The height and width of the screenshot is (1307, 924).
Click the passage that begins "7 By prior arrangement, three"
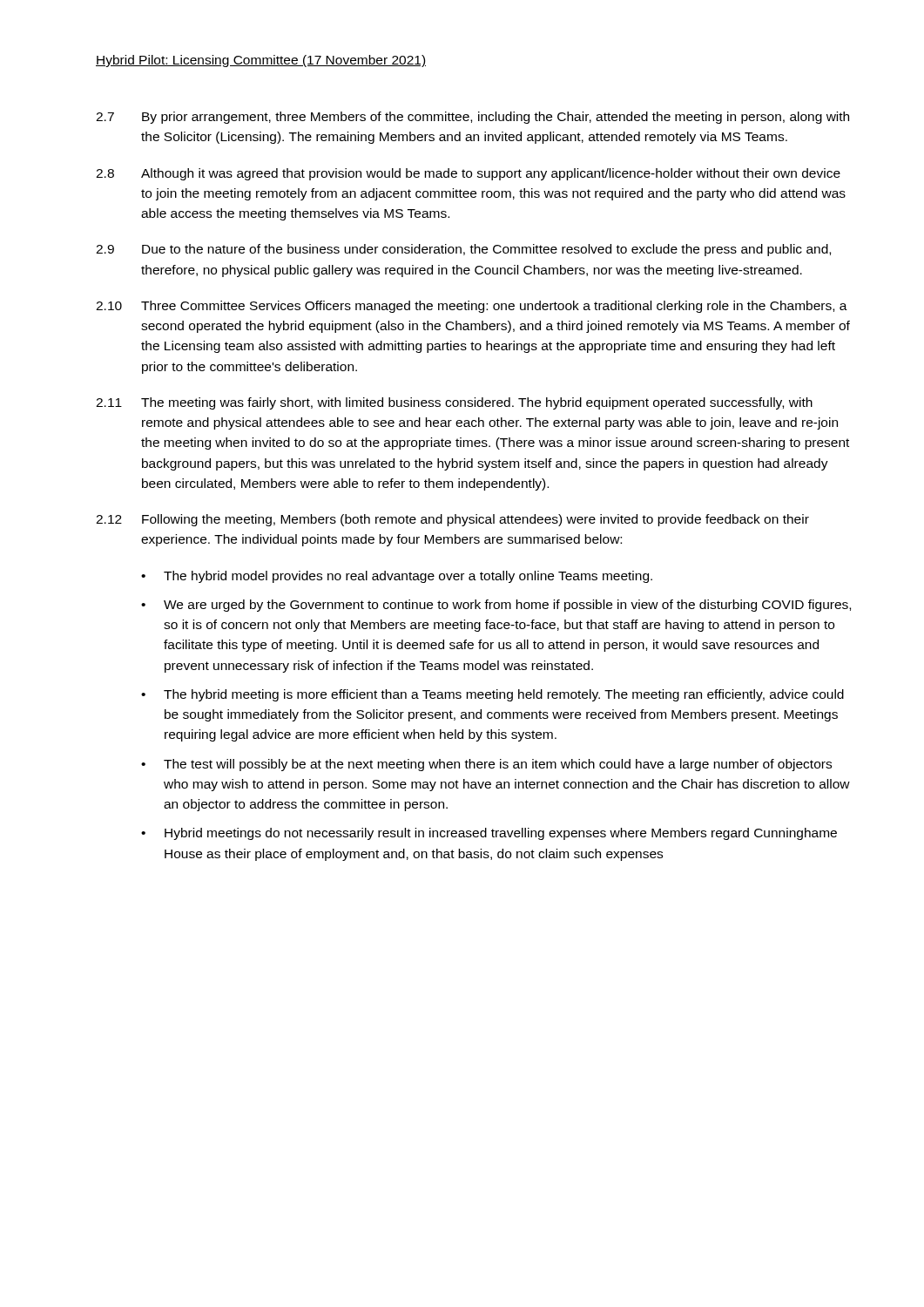[x=475, y=127]
